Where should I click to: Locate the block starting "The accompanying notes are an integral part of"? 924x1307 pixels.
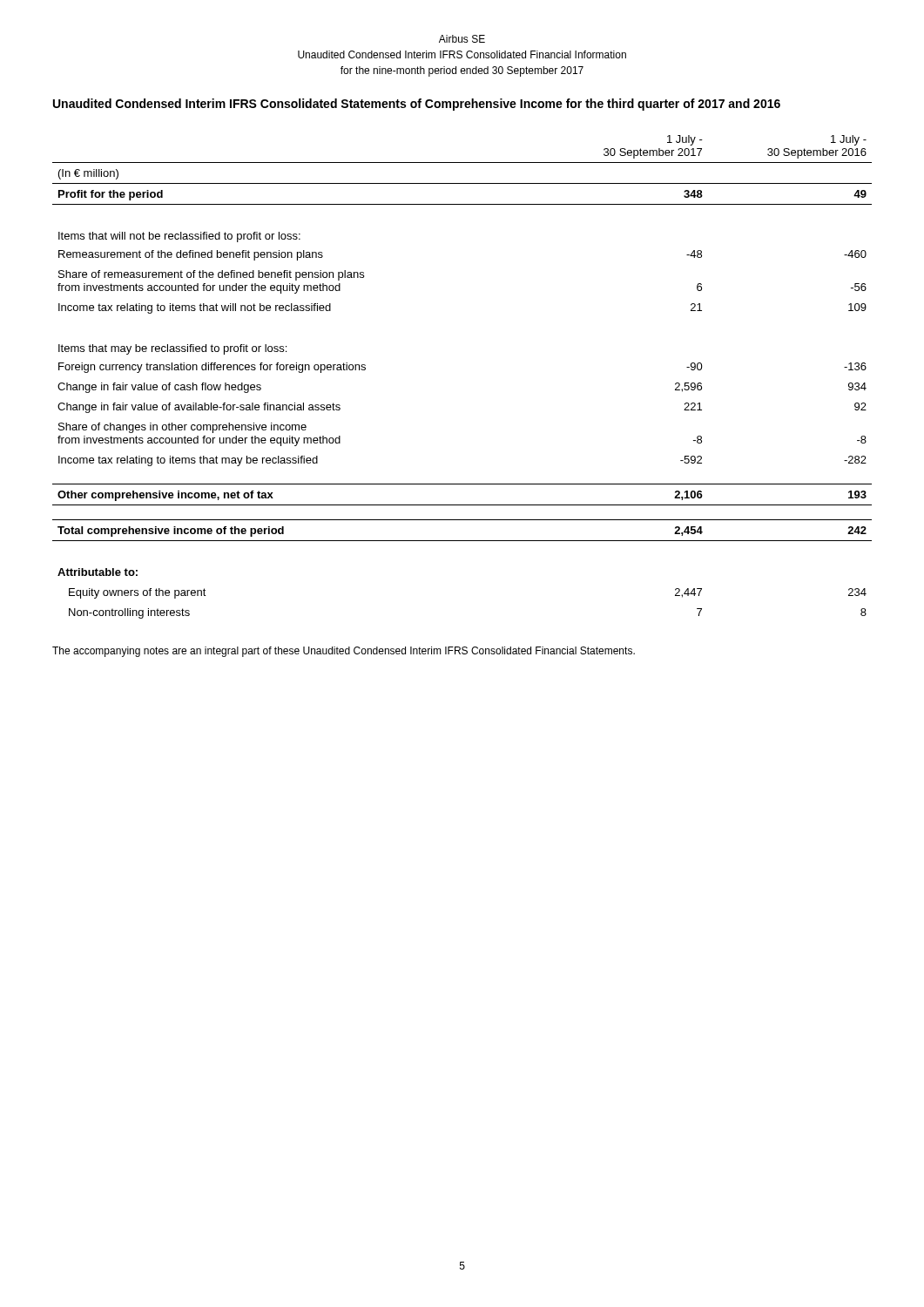pos(344,651)
